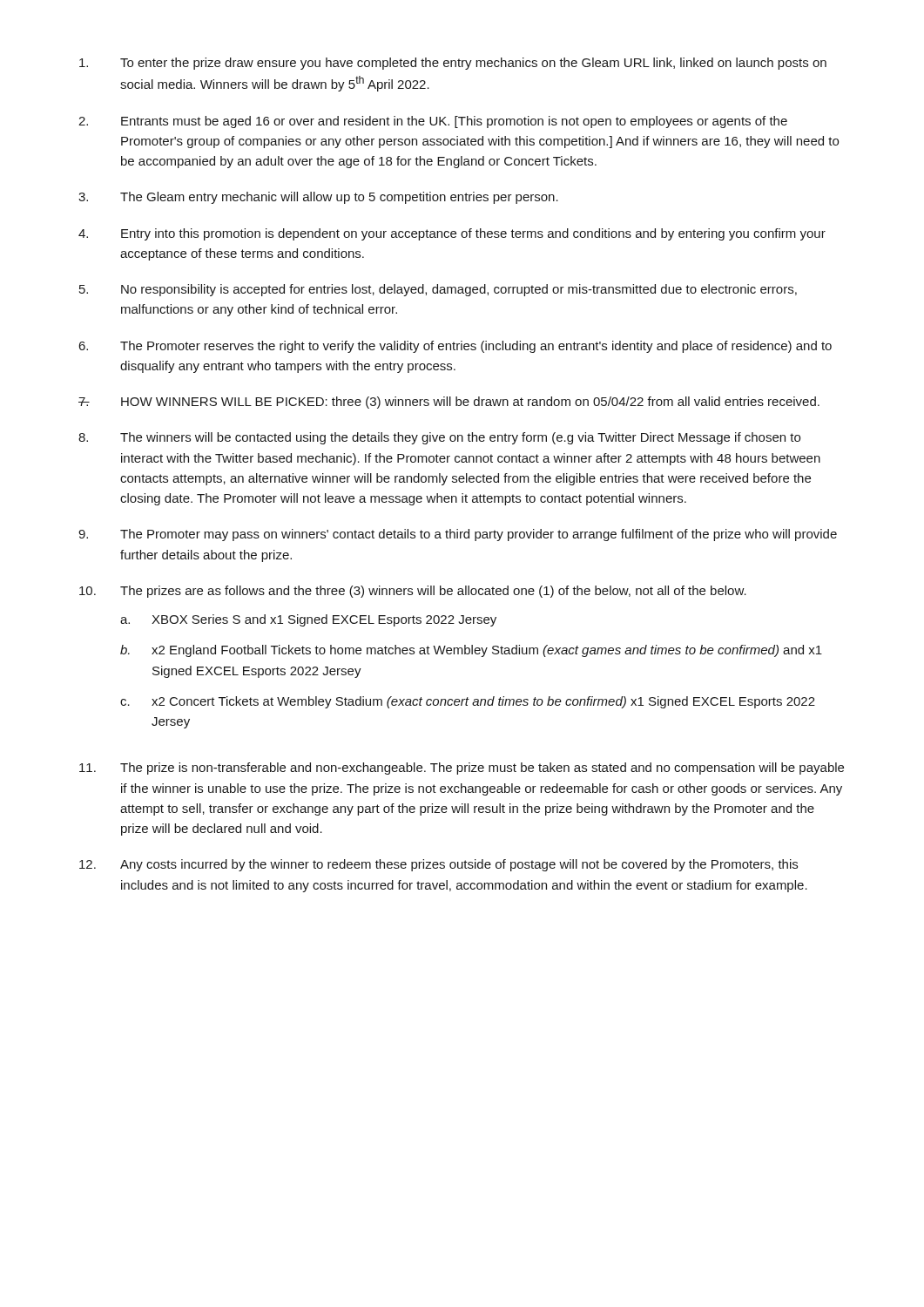Click the passage that begins "11. The prize is"
This screenshot has height=1307, width=924.
pos(462,798)
